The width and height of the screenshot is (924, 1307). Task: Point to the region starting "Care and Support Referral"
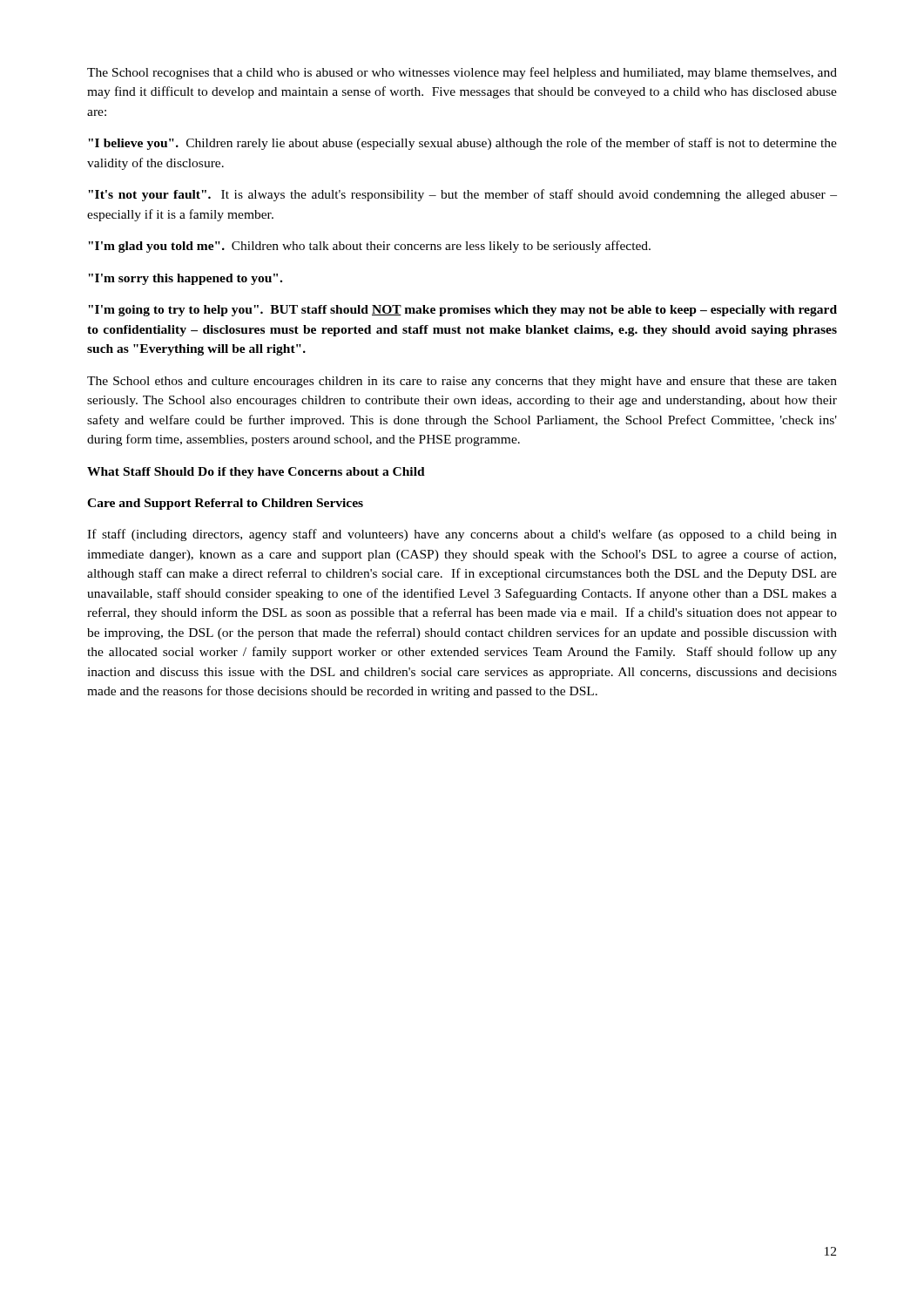(225, 502)
